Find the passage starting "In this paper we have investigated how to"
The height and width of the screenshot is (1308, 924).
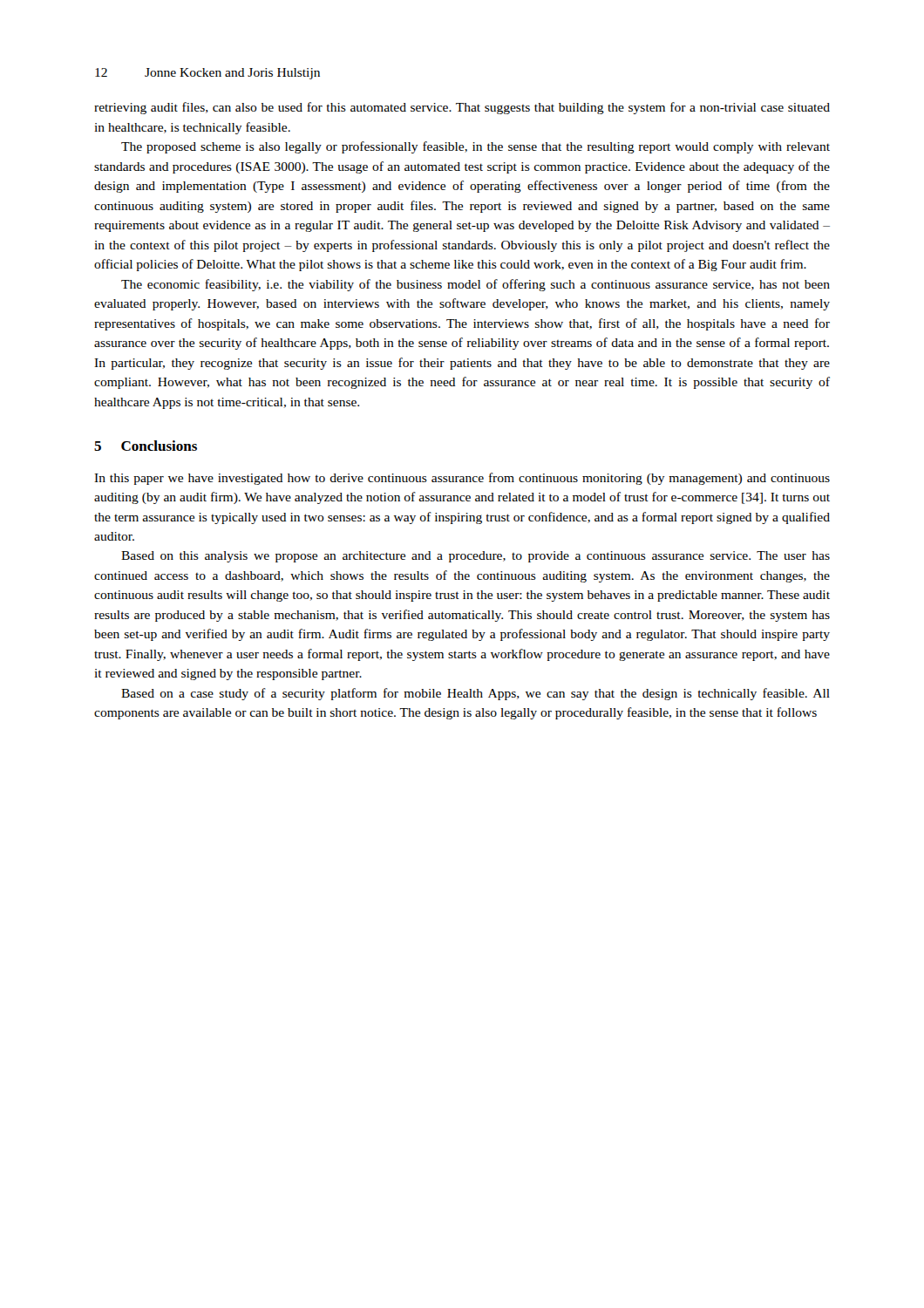462,595
